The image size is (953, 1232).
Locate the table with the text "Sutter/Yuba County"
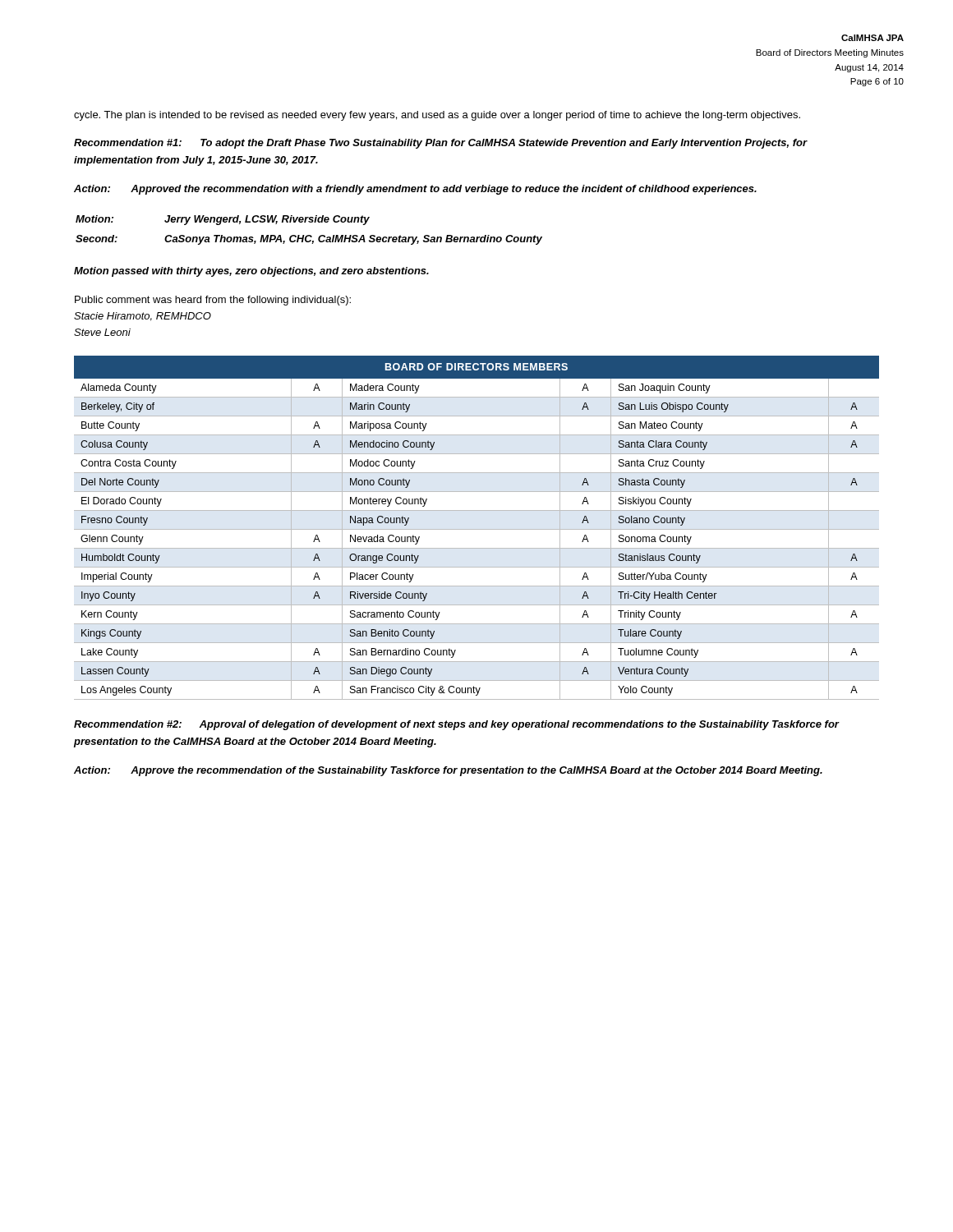476,528
